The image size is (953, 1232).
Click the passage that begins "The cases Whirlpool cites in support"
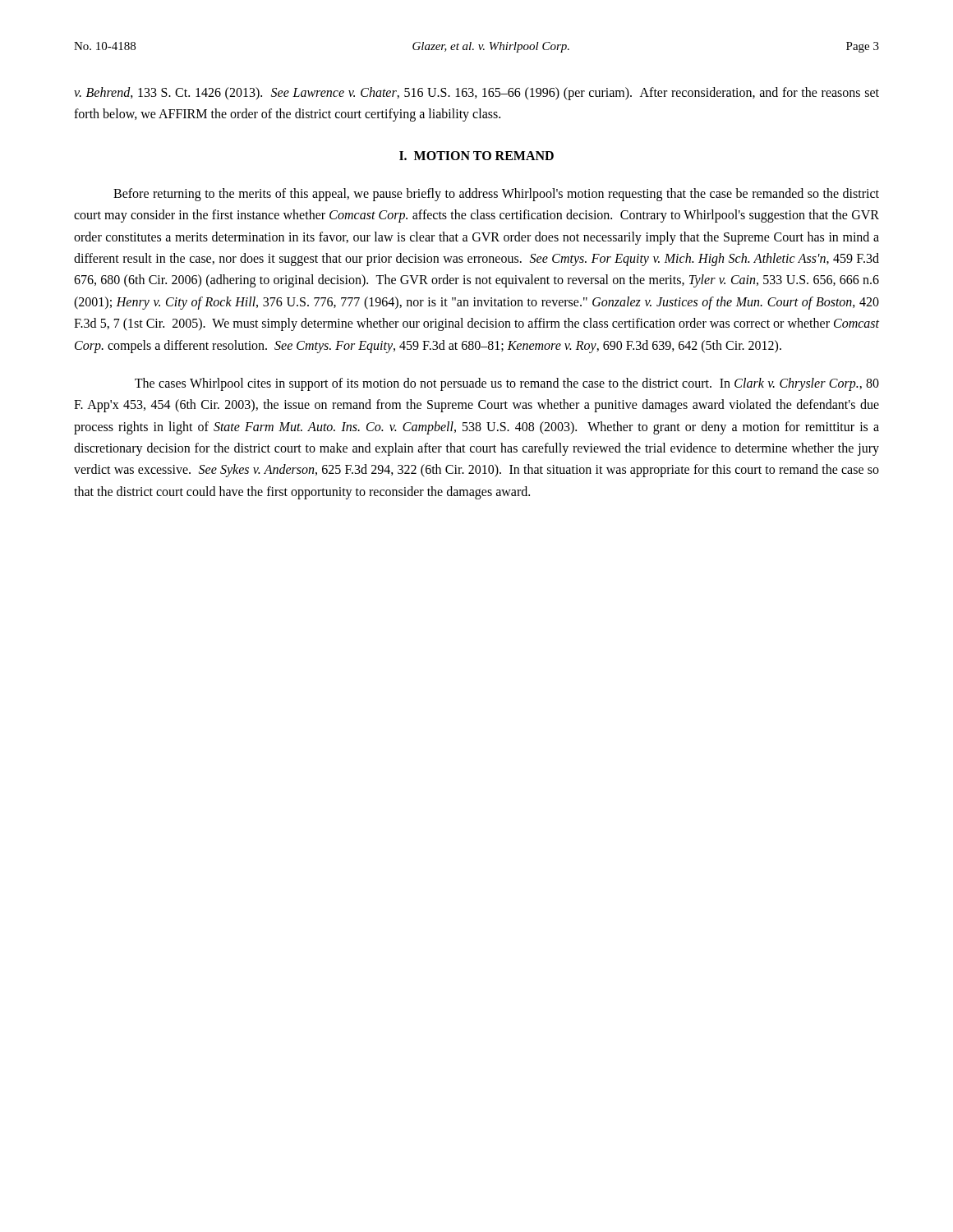pyautogui.click(x=476, y=437)
